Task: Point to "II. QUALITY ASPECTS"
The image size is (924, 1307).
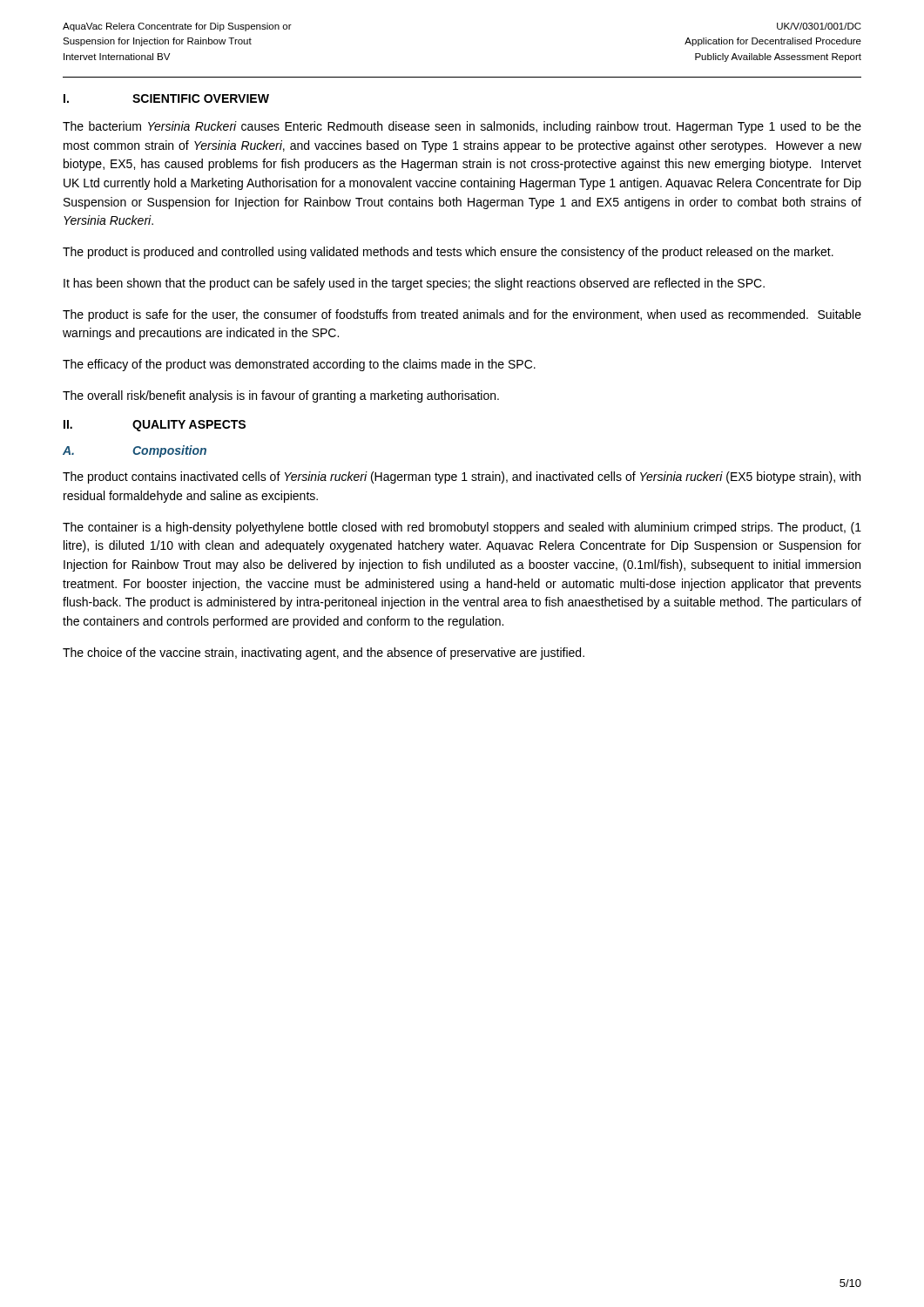Action: pyautogui.click(x=154, y=425)
